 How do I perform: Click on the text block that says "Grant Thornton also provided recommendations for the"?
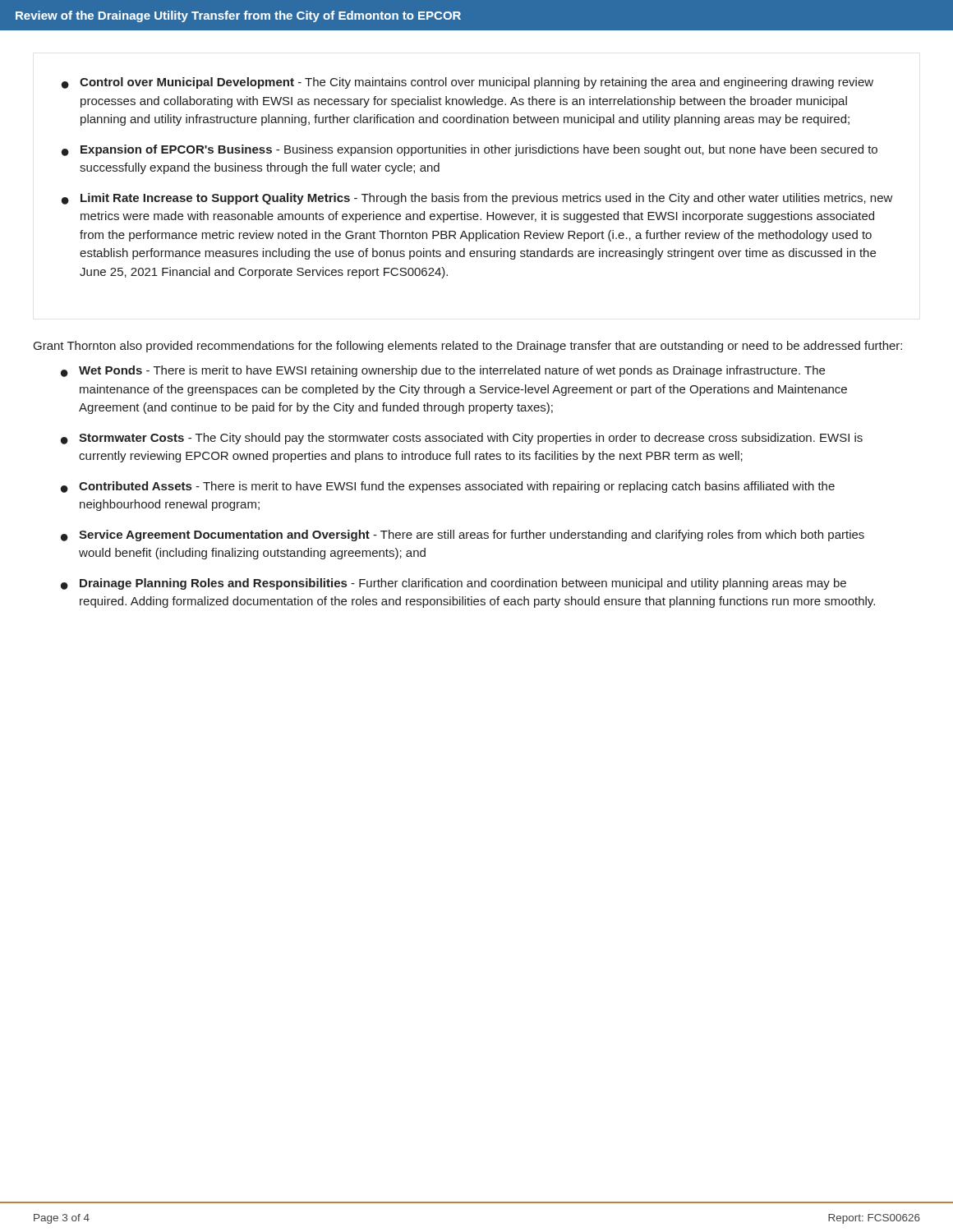click(468, 345)
